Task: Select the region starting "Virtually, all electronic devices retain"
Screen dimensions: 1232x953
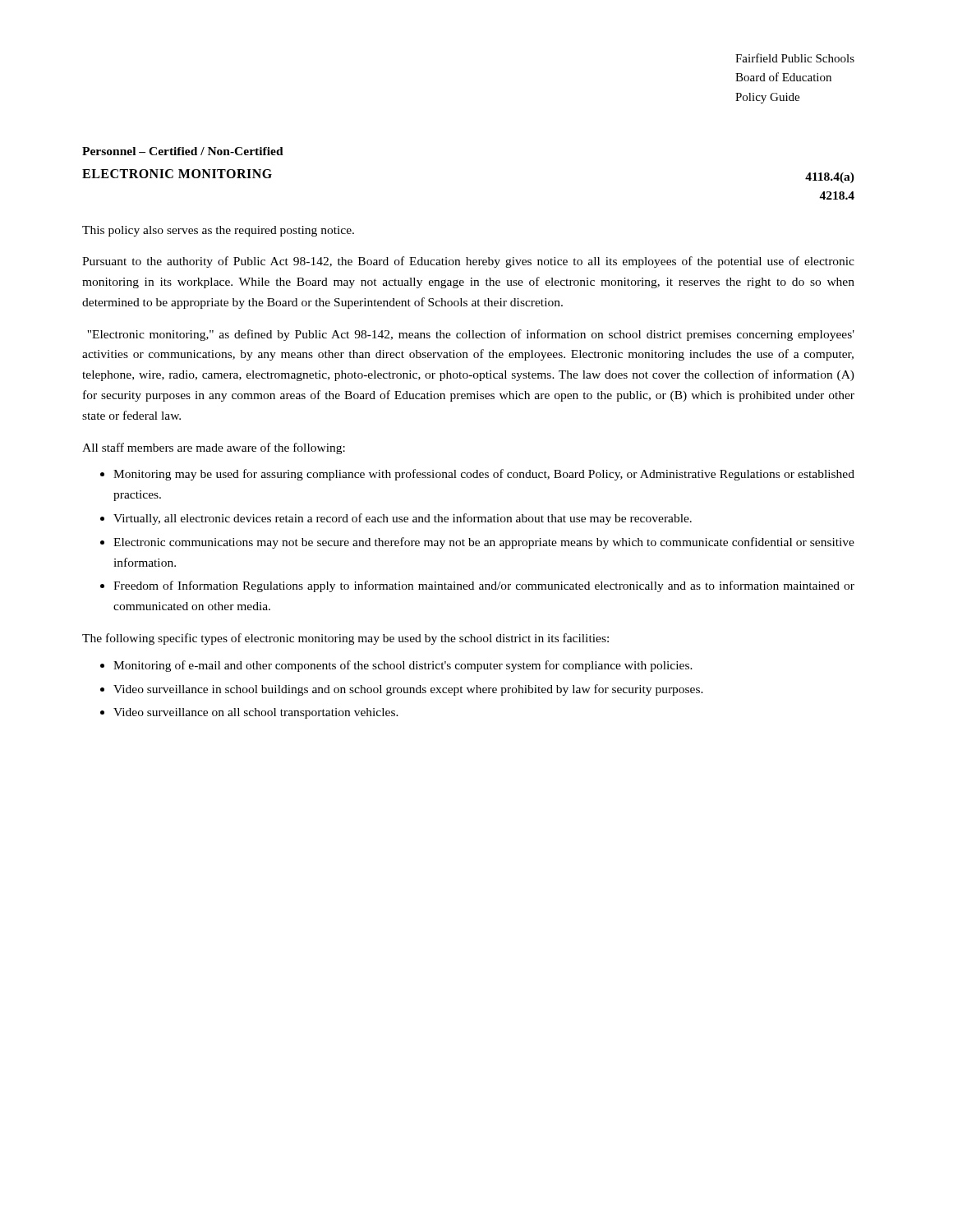Action: click(x=403, y=518)
